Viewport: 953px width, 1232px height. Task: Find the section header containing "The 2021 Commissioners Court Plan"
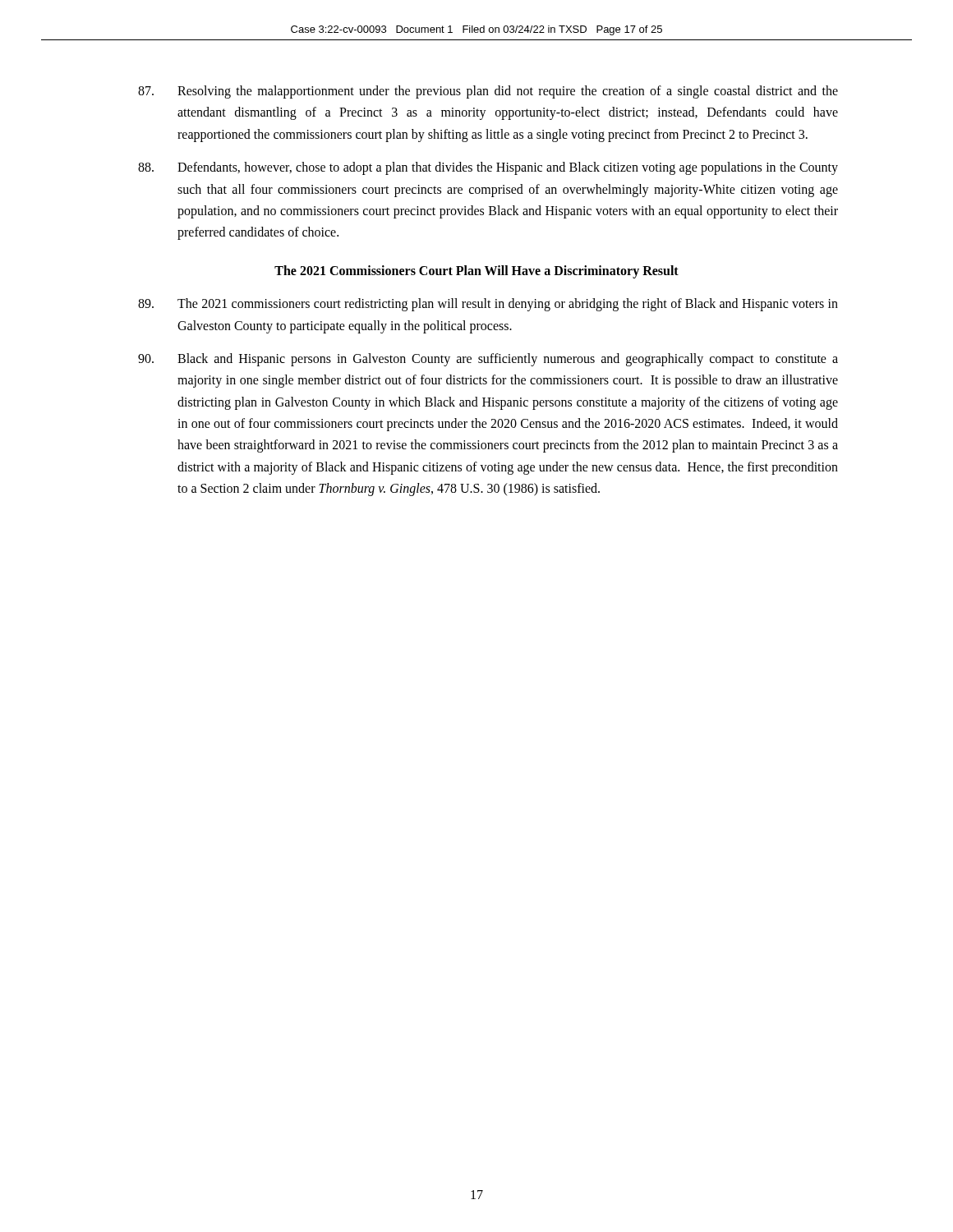(x=476, y=270)
